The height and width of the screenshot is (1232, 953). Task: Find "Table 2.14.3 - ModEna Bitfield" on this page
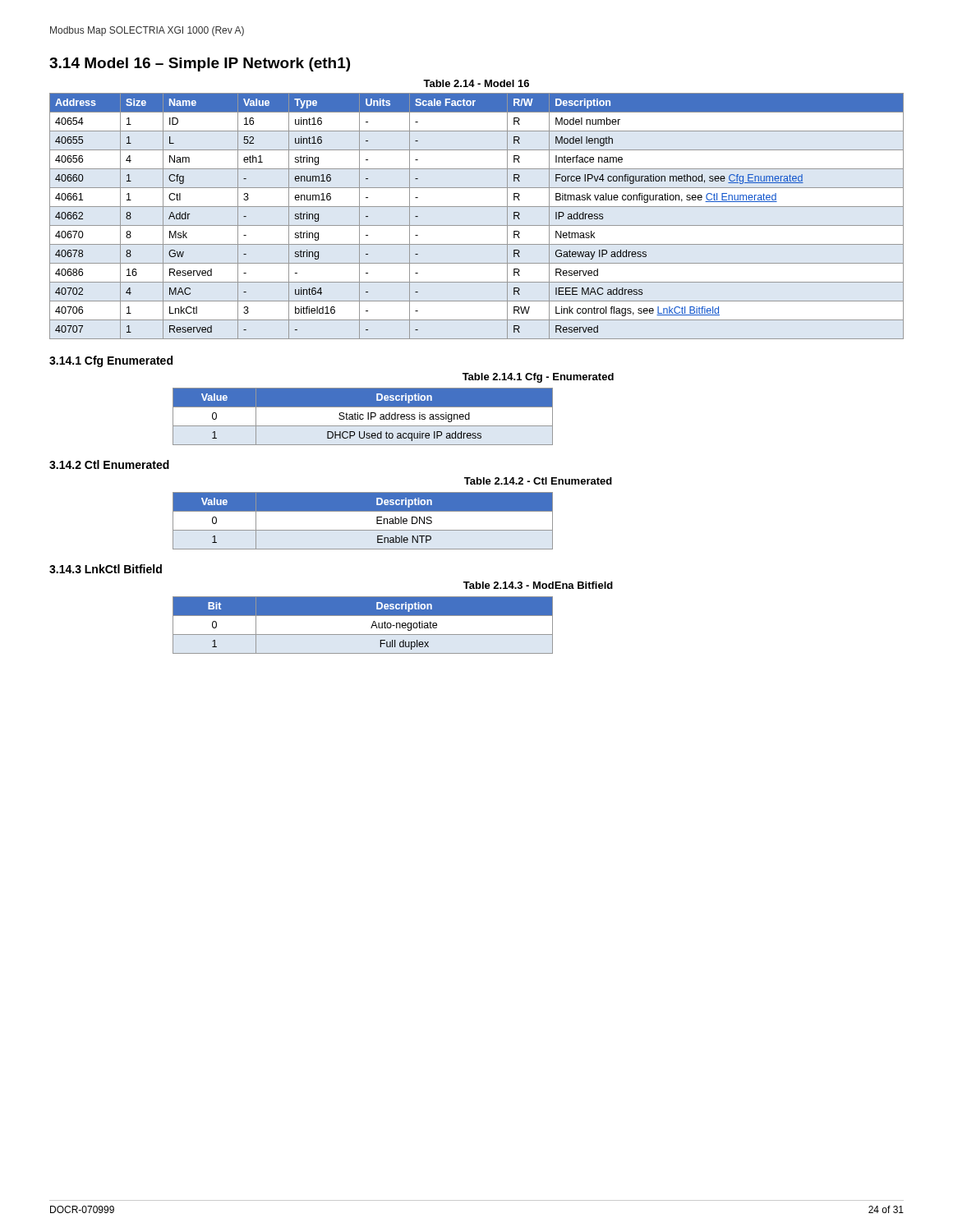[538, 585]
